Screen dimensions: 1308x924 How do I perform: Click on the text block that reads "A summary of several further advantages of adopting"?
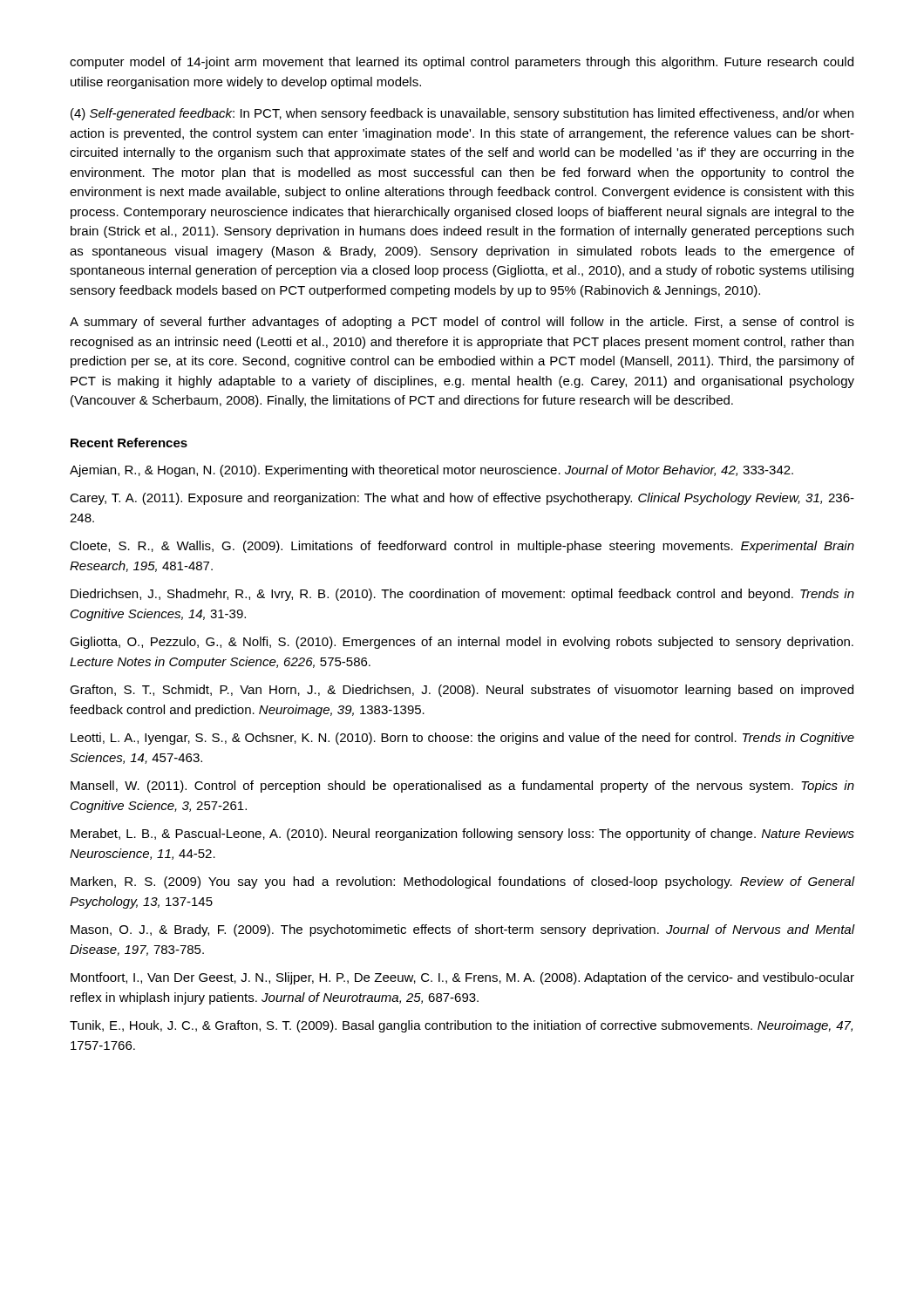click(462, 361)
